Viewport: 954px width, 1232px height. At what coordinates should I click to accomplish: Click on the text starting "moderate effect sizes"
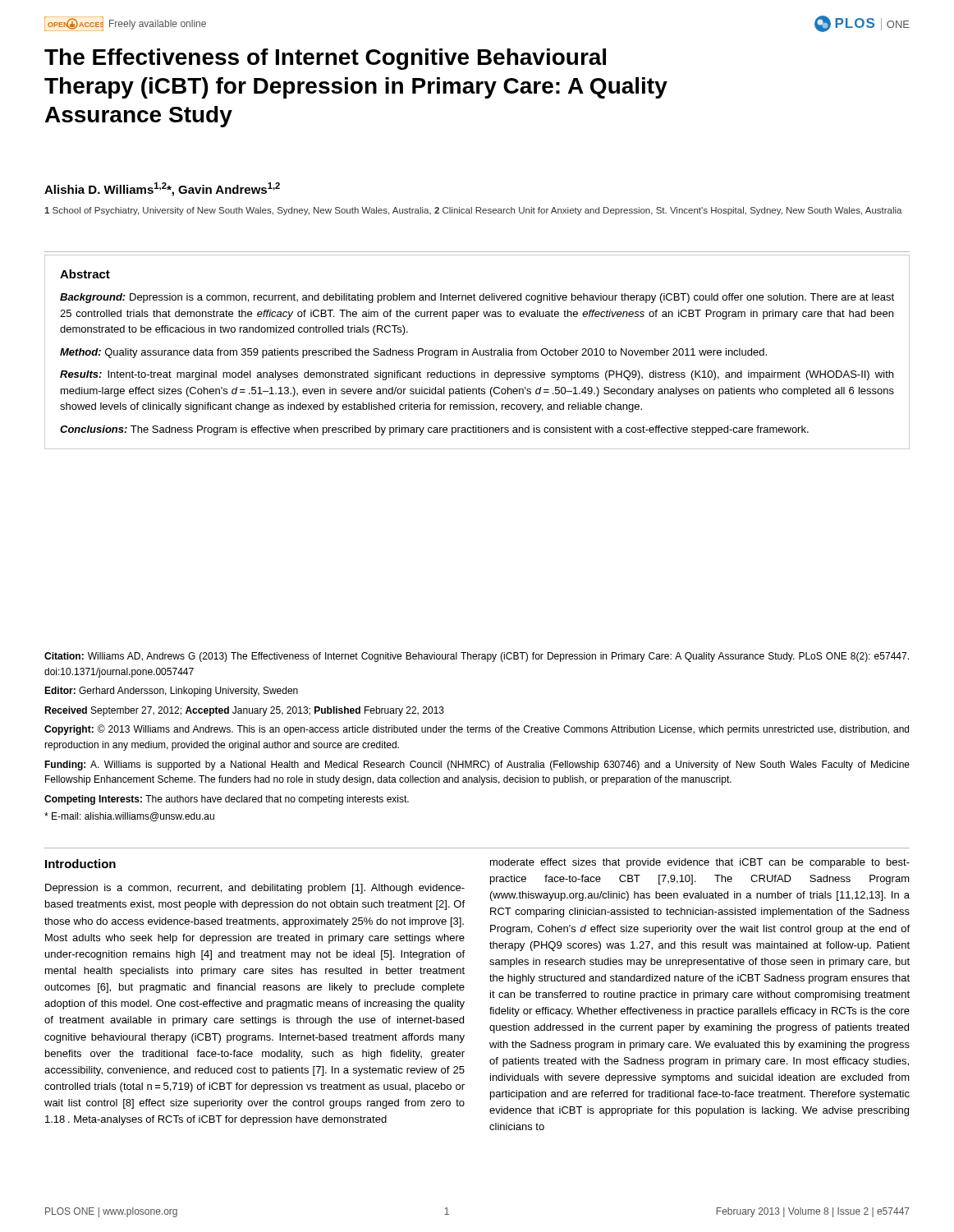(x=699, y=994)
